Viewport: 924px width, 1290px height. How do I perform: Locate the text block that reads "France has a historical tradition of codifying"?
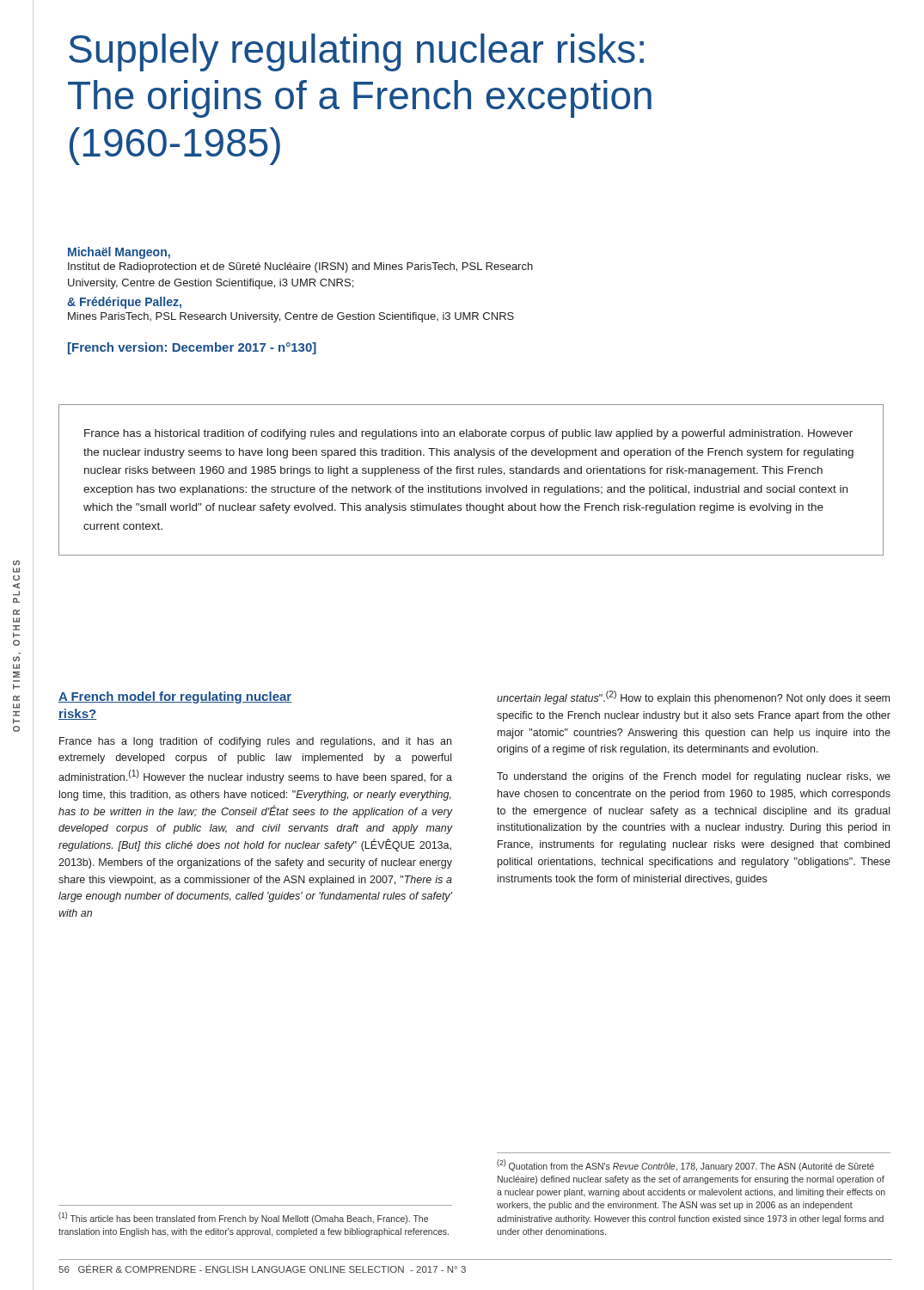click(x=469, y=479)
